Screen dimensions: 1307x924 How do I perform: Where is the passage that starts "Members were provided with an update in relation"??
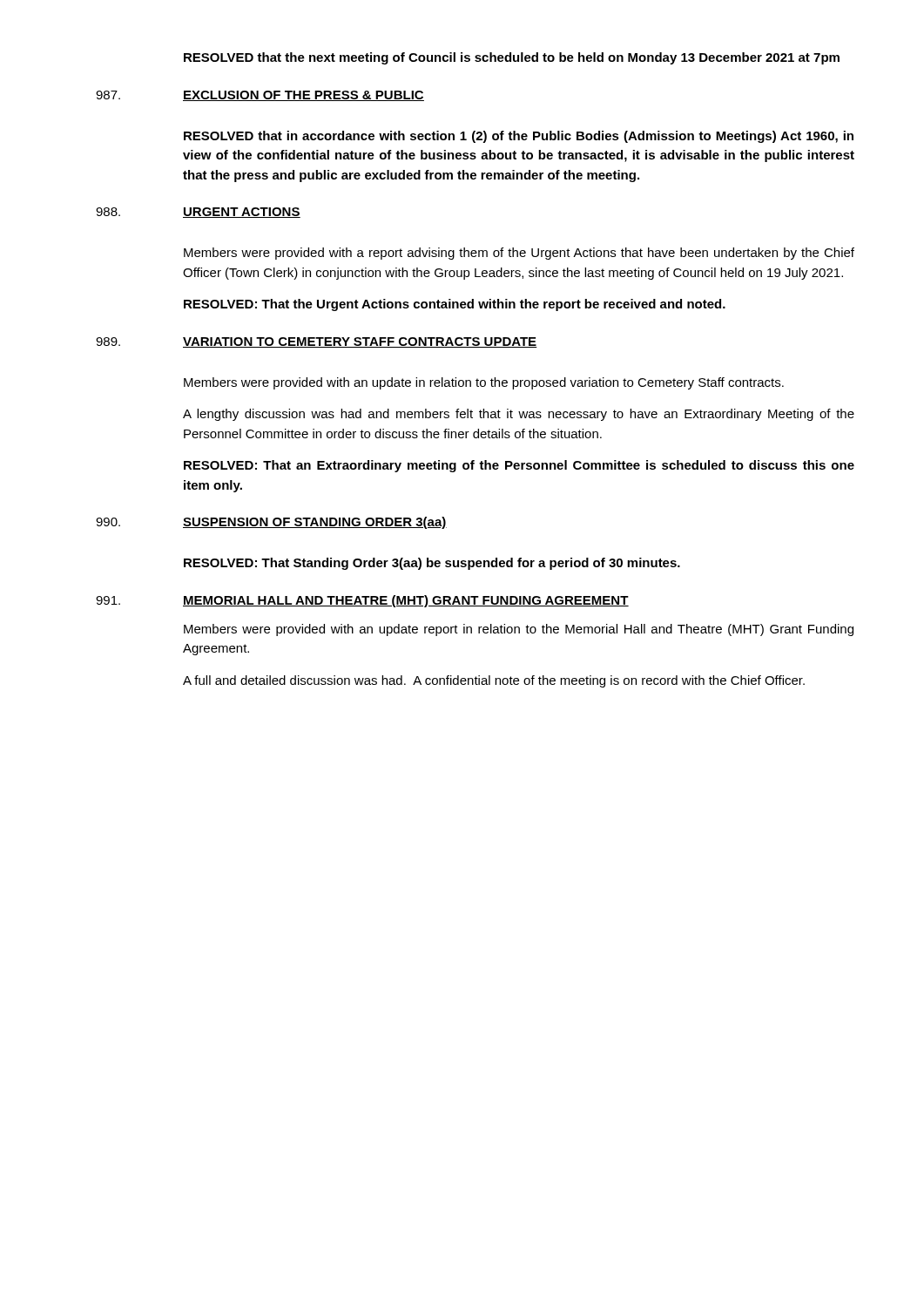(x=519, y=382)
